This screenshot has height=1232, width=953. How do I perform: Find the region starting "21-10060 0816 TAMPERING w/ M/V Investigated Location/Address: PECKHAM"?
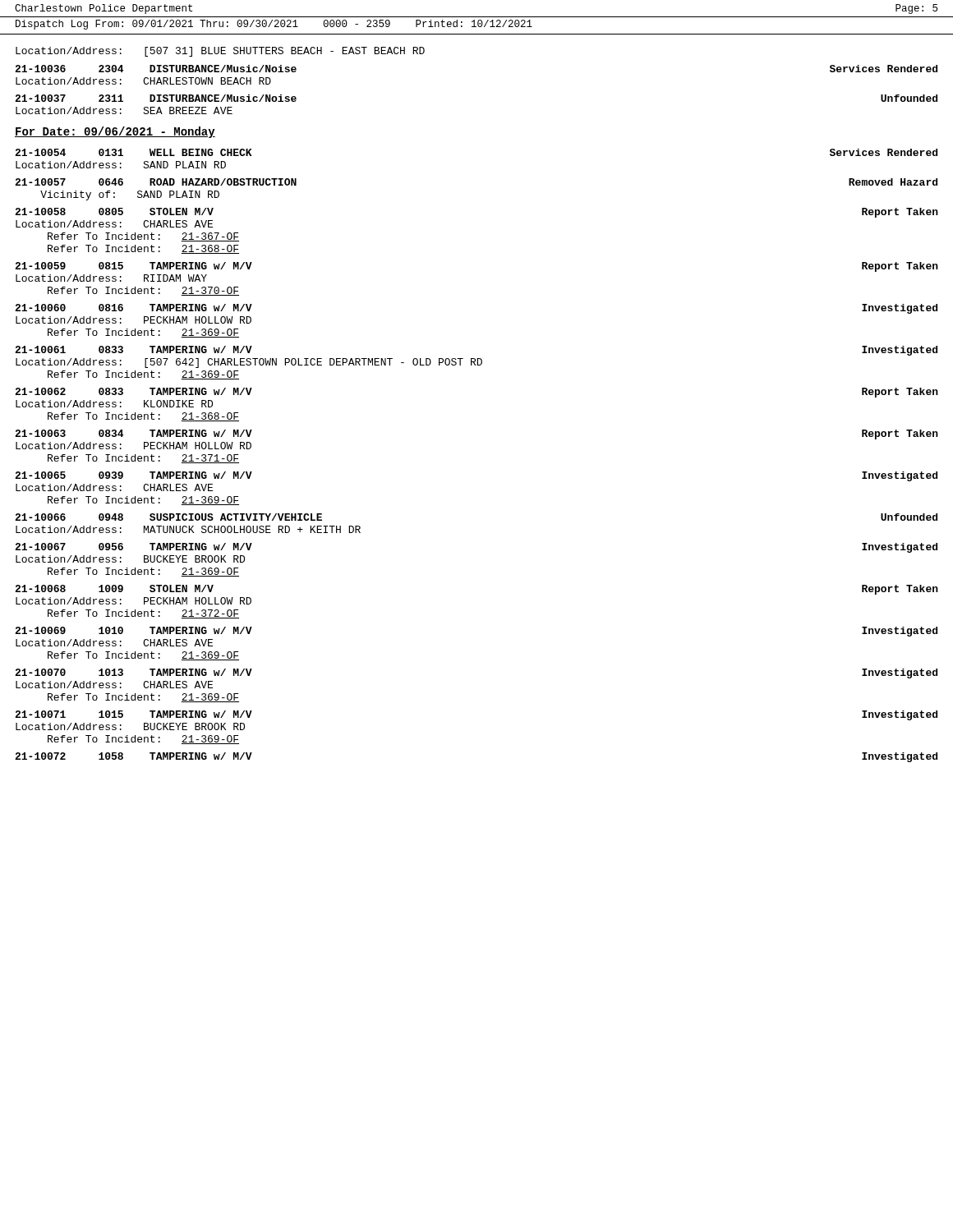(37, 308)
